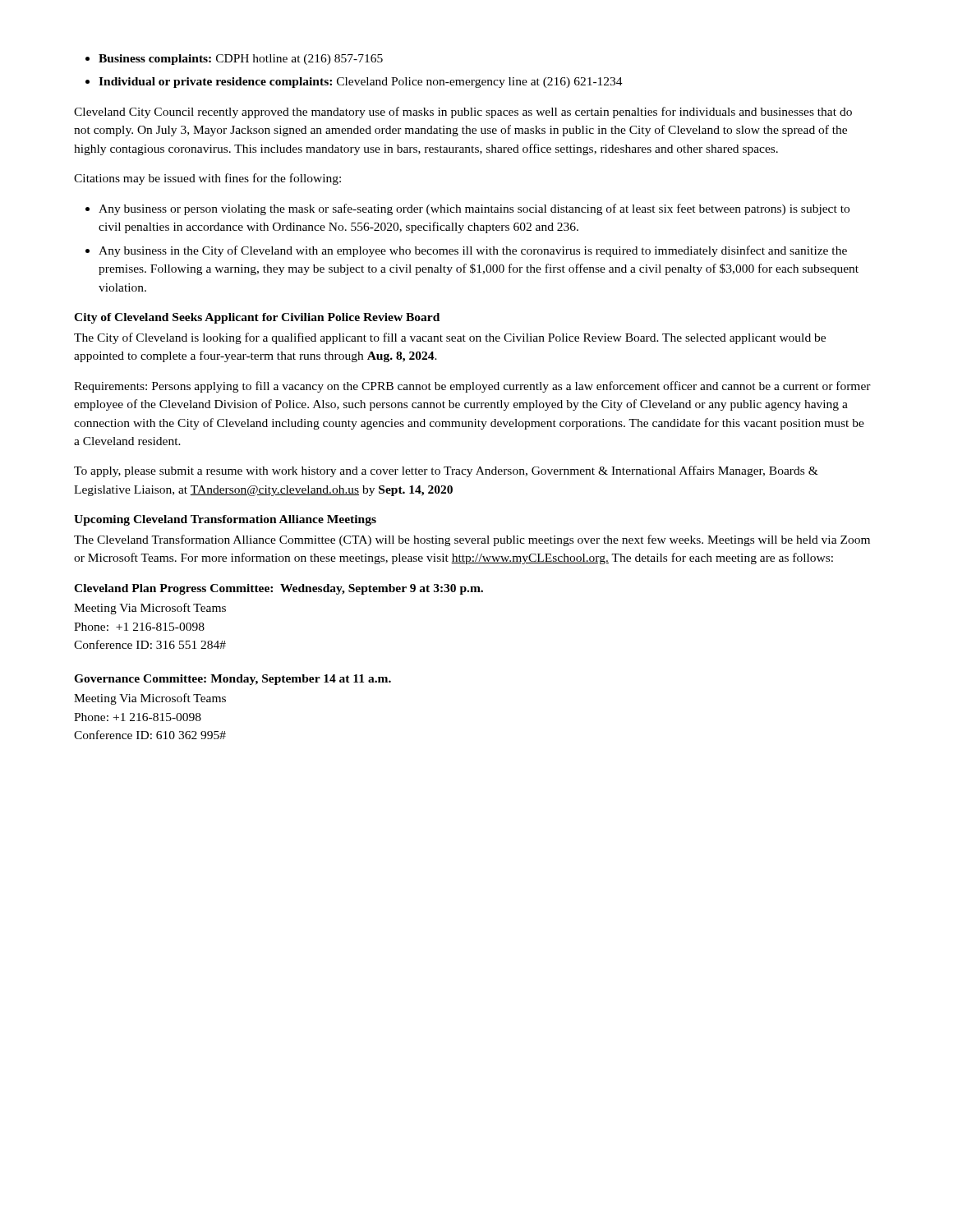Click on the section header with the text "Upcoming Cleveland Transformation Alliance Meetings"
Viewport: 953px width, 1232px height.
[x=225, y=519]
